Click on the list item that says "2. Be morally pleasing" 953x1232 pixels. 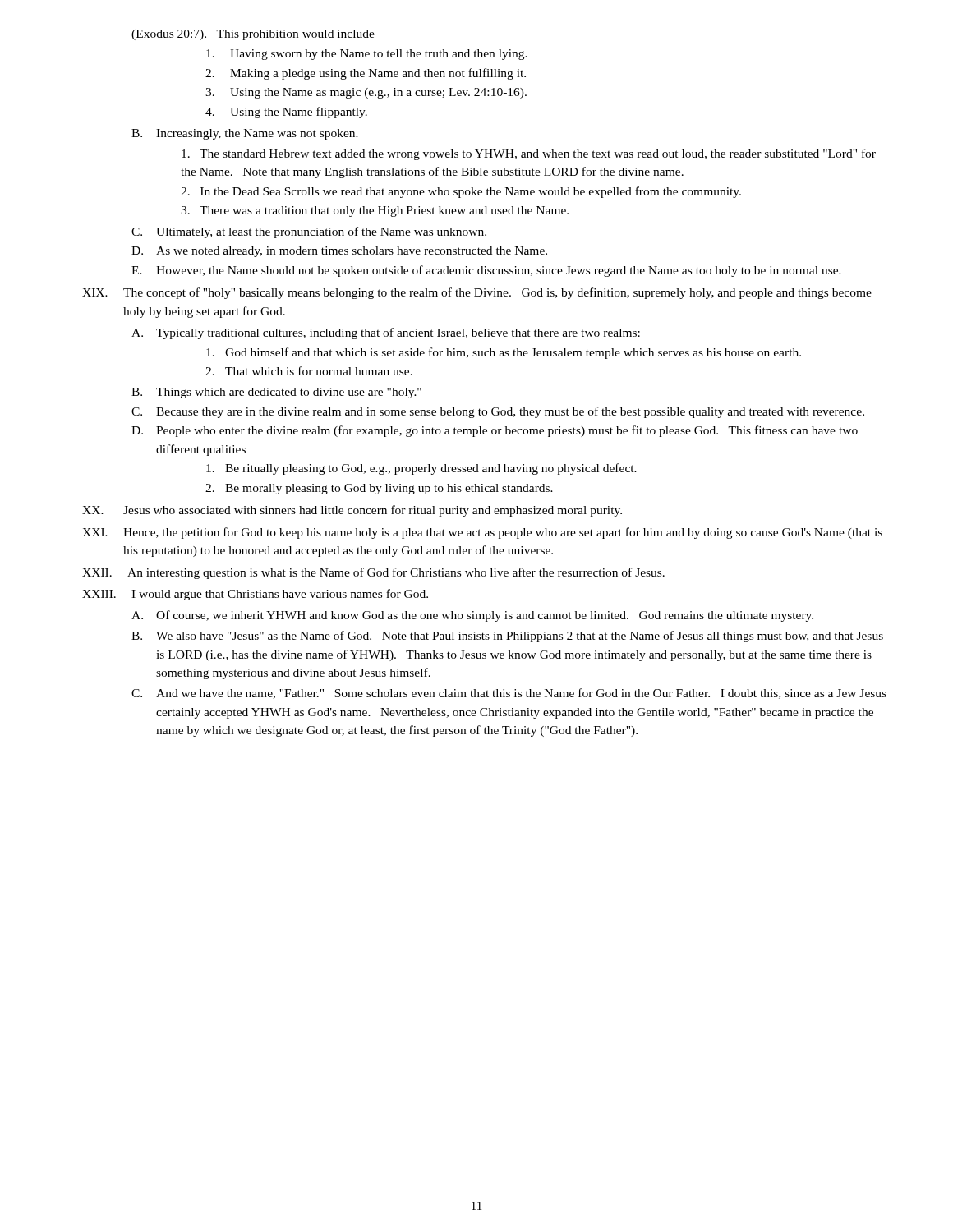[379, 488]
